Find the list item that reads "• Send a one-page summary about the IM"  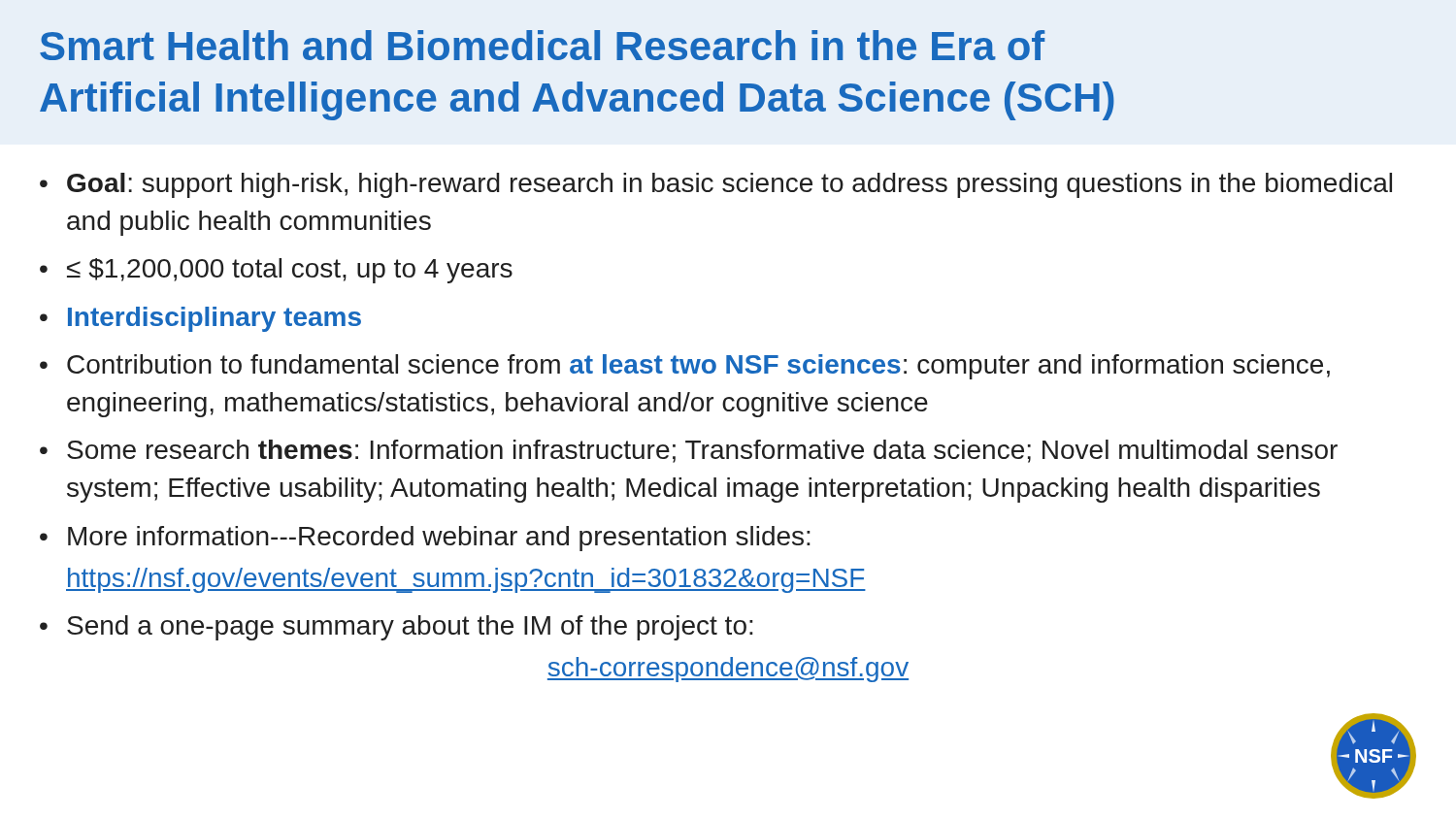(x=728, y=646)
